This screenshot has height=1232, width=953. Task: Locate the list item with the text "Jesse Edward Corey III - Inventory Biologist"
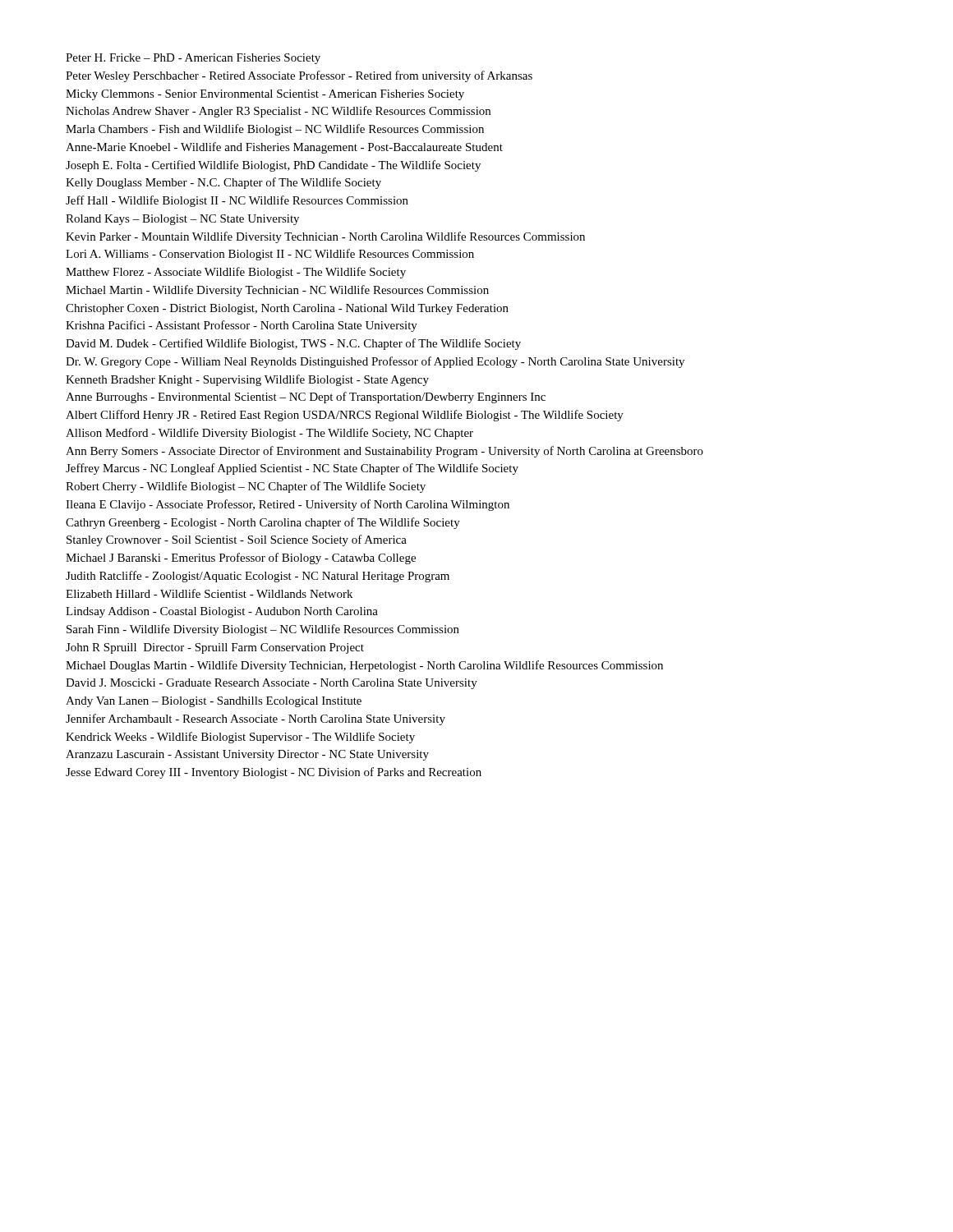(x=274, y=772)
